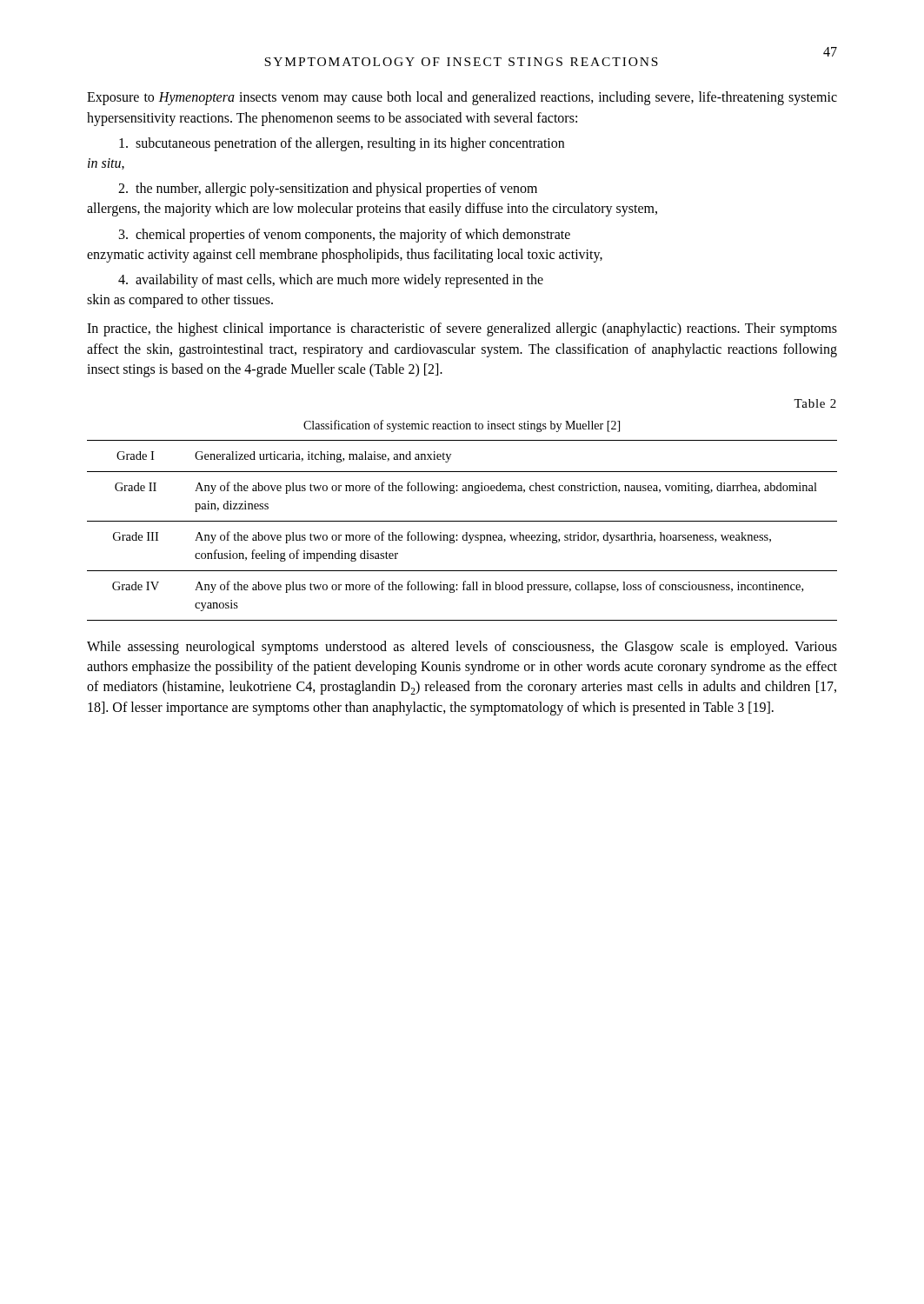Click the table
924x1304 pixels.
tap(462, 530)
